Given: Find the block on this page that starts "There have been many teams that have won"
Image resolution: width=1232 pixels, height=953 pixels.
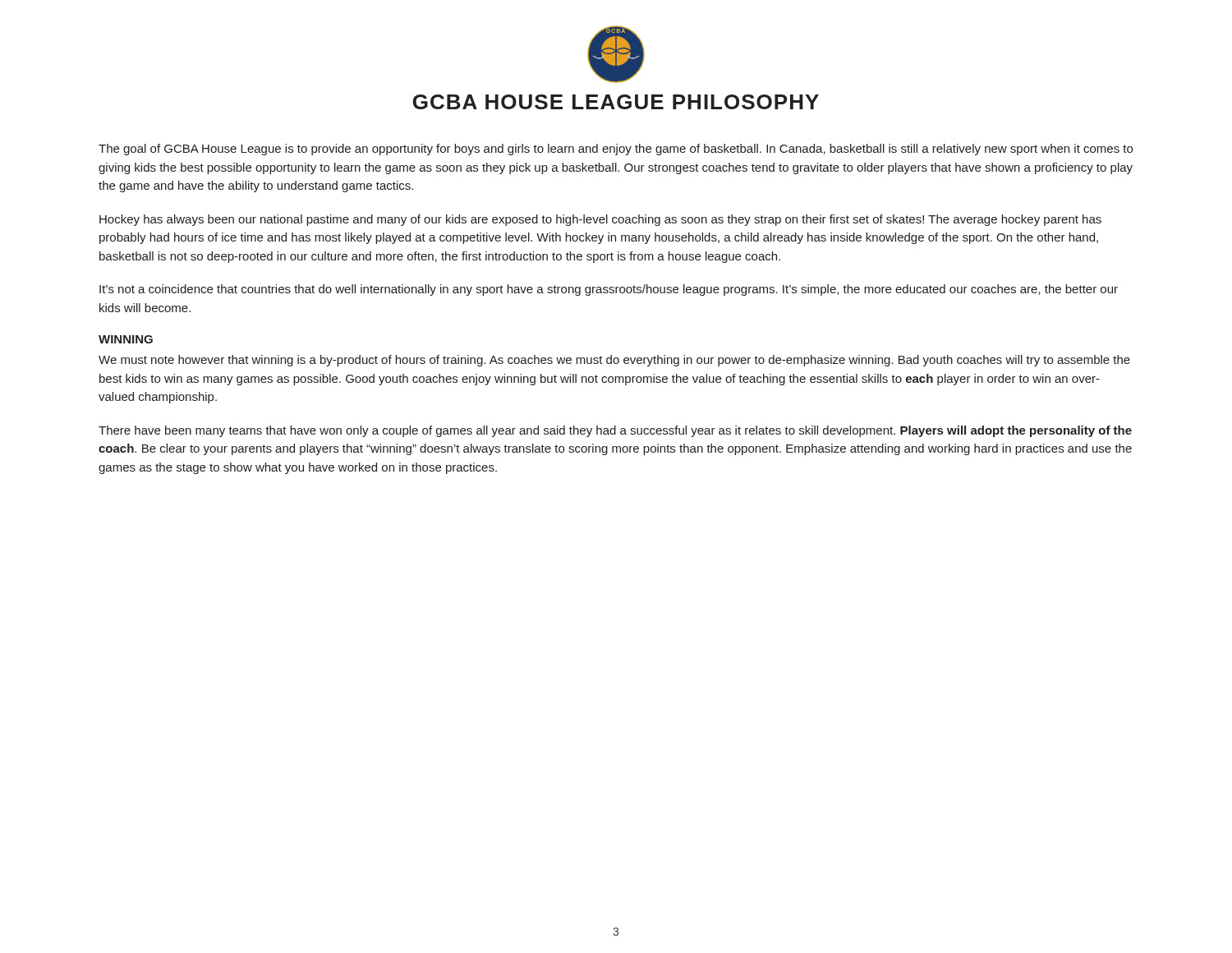Looking at the screenshot, I should click(615, 448).
